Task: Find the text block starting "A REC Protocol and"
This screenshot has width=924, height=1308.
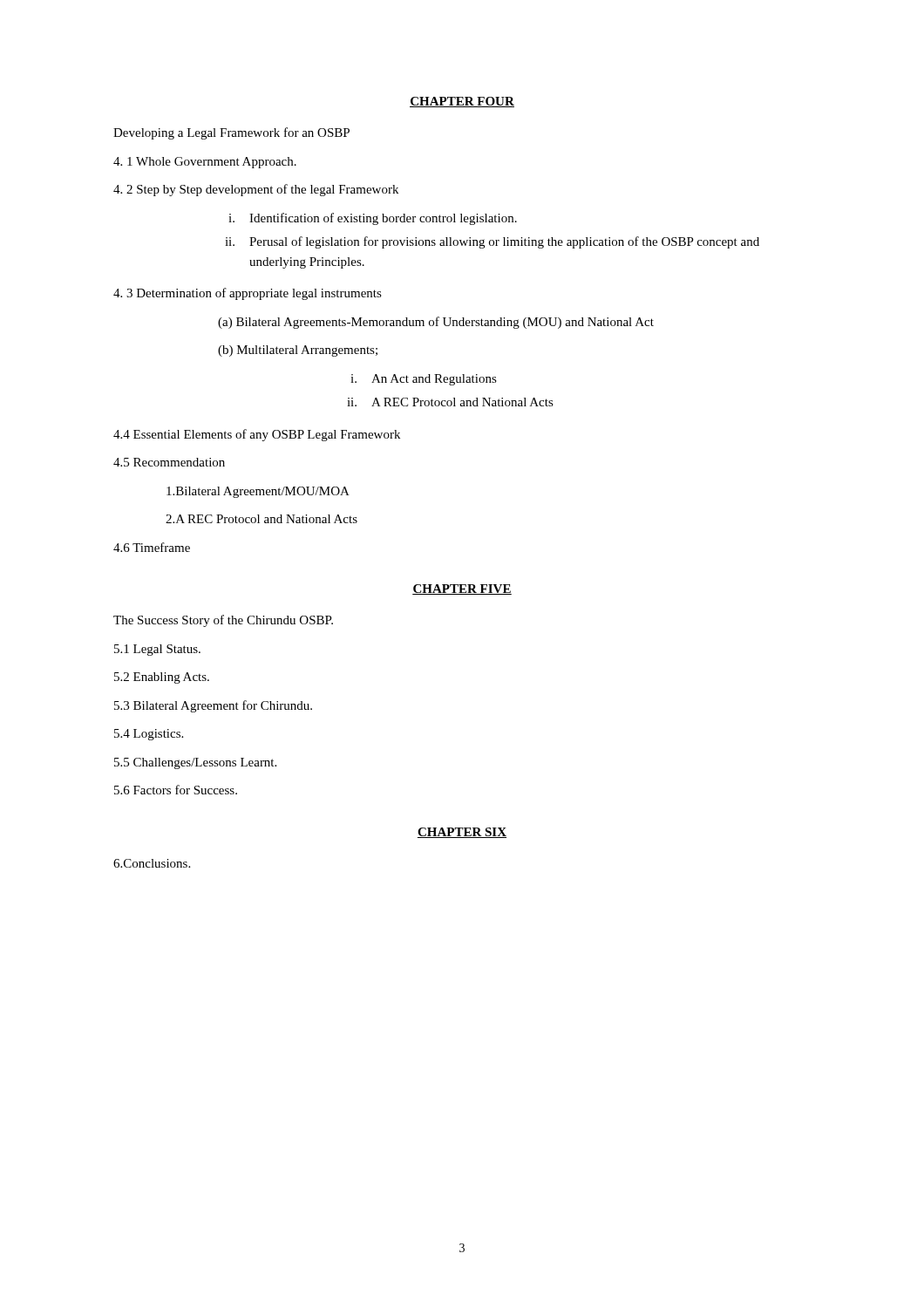Action: 261,519
